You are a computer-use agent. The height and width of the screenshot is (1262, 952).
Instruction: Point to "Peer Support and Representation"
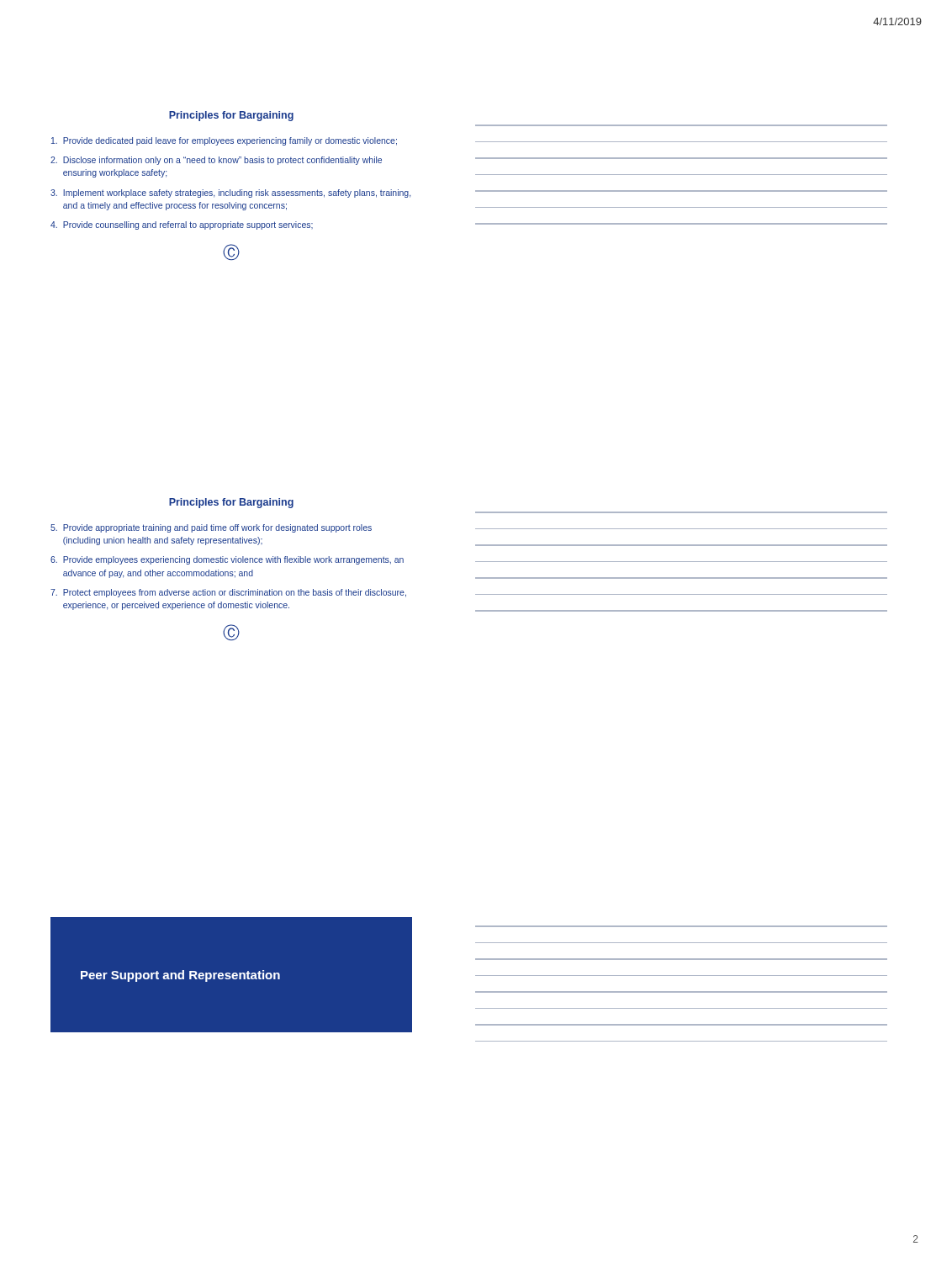[180, 975]
